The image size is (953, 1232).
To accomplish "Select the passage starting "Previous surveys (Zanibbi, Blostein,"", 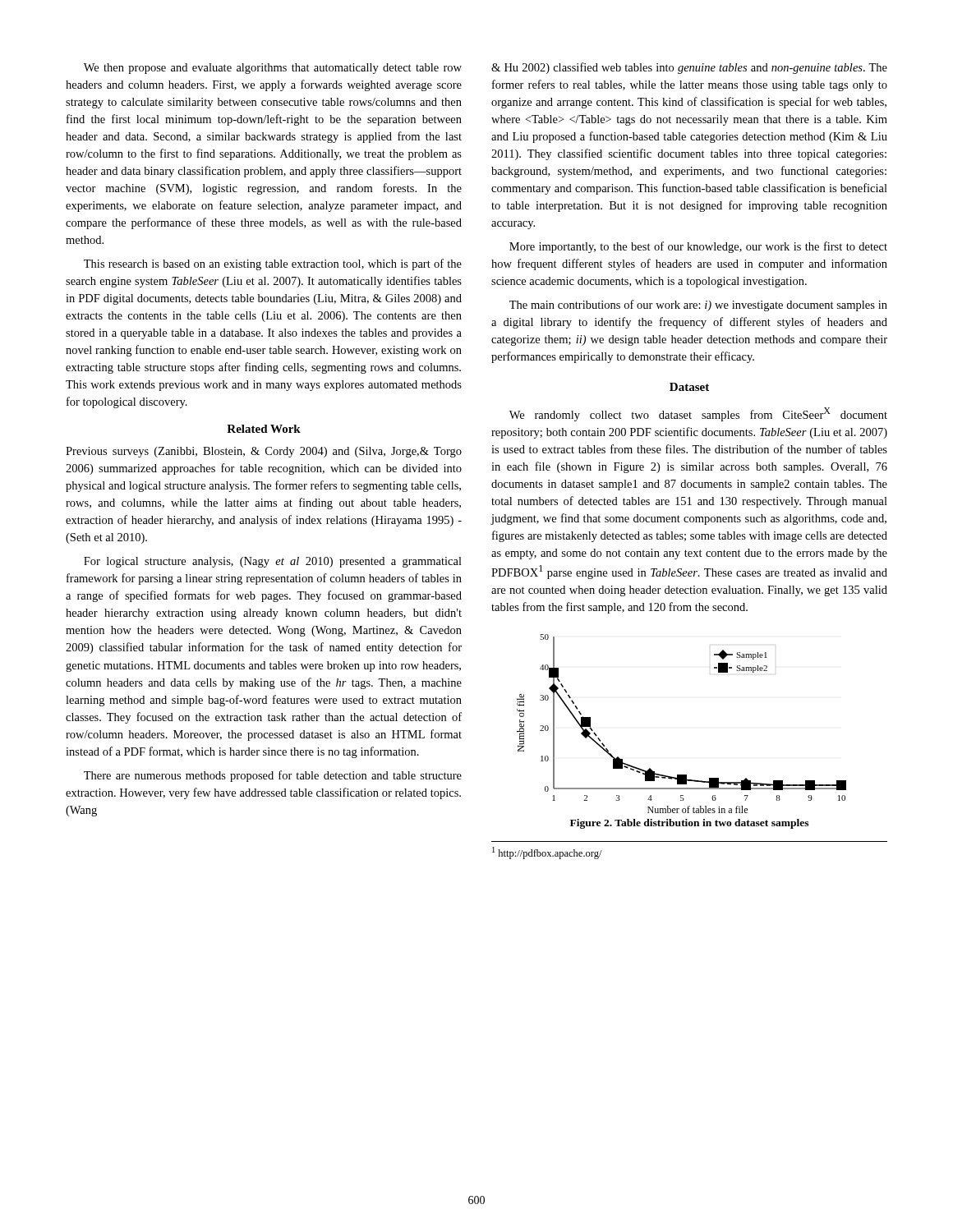I will [x=264, y=495].
